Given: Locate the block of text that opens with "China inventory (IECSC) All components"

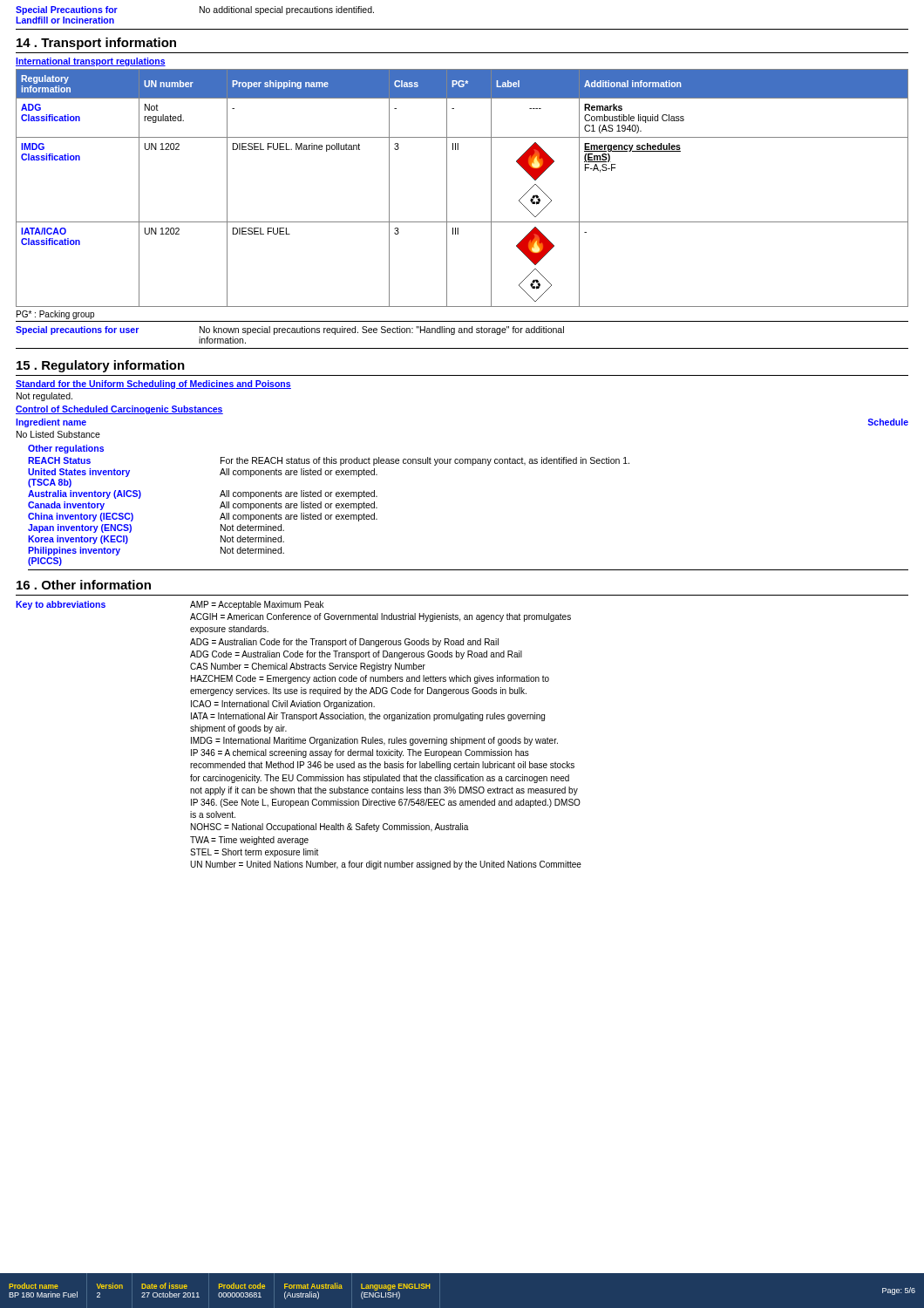Looking at the screenshot, I should pos(73,517).
